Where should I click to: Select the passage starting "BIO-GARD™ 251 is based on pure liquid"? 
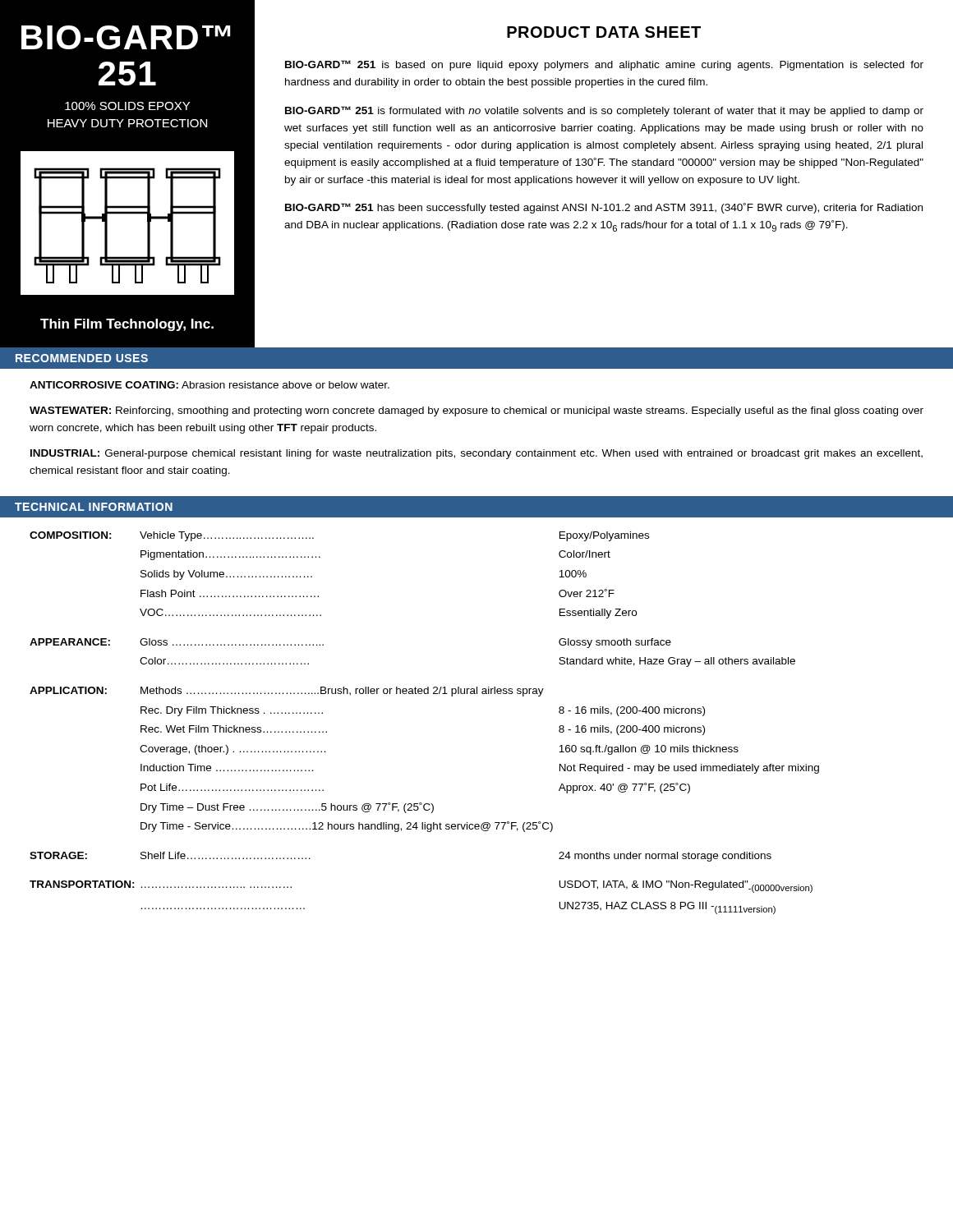tap(604, 146)
